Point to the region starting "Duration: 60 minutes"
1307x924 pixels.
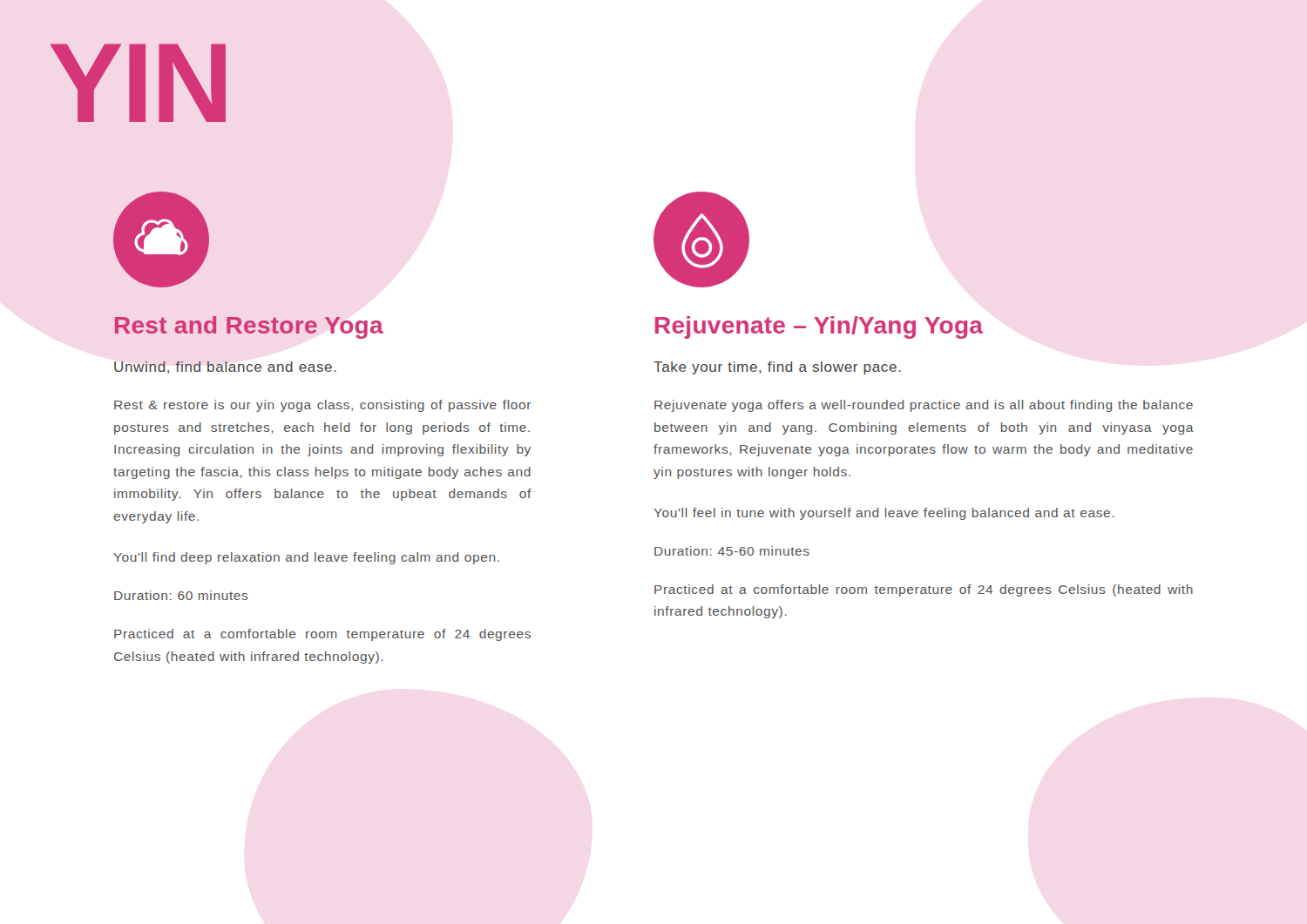coord(181,595)
